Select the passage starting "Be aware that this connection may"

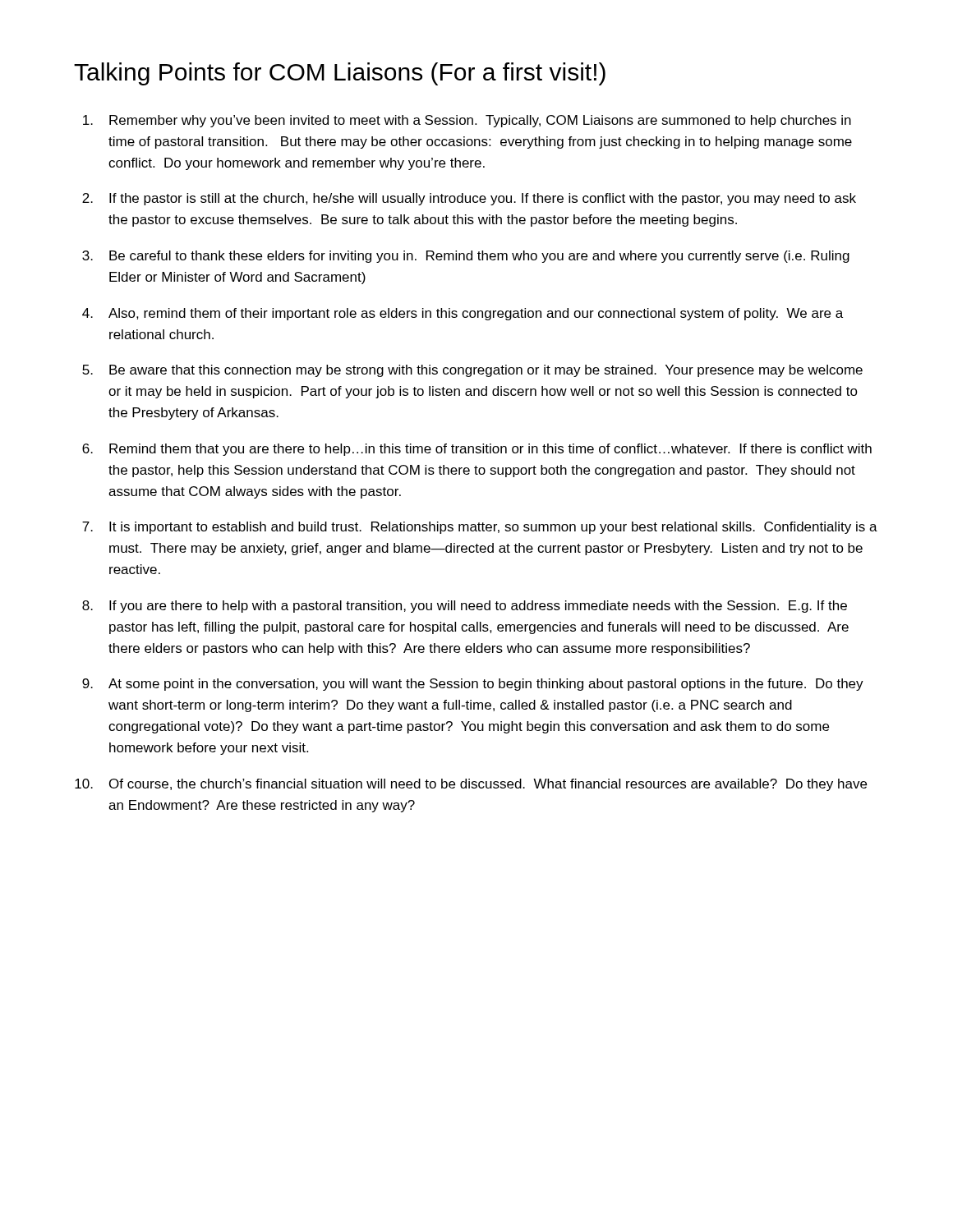[486, 392]
